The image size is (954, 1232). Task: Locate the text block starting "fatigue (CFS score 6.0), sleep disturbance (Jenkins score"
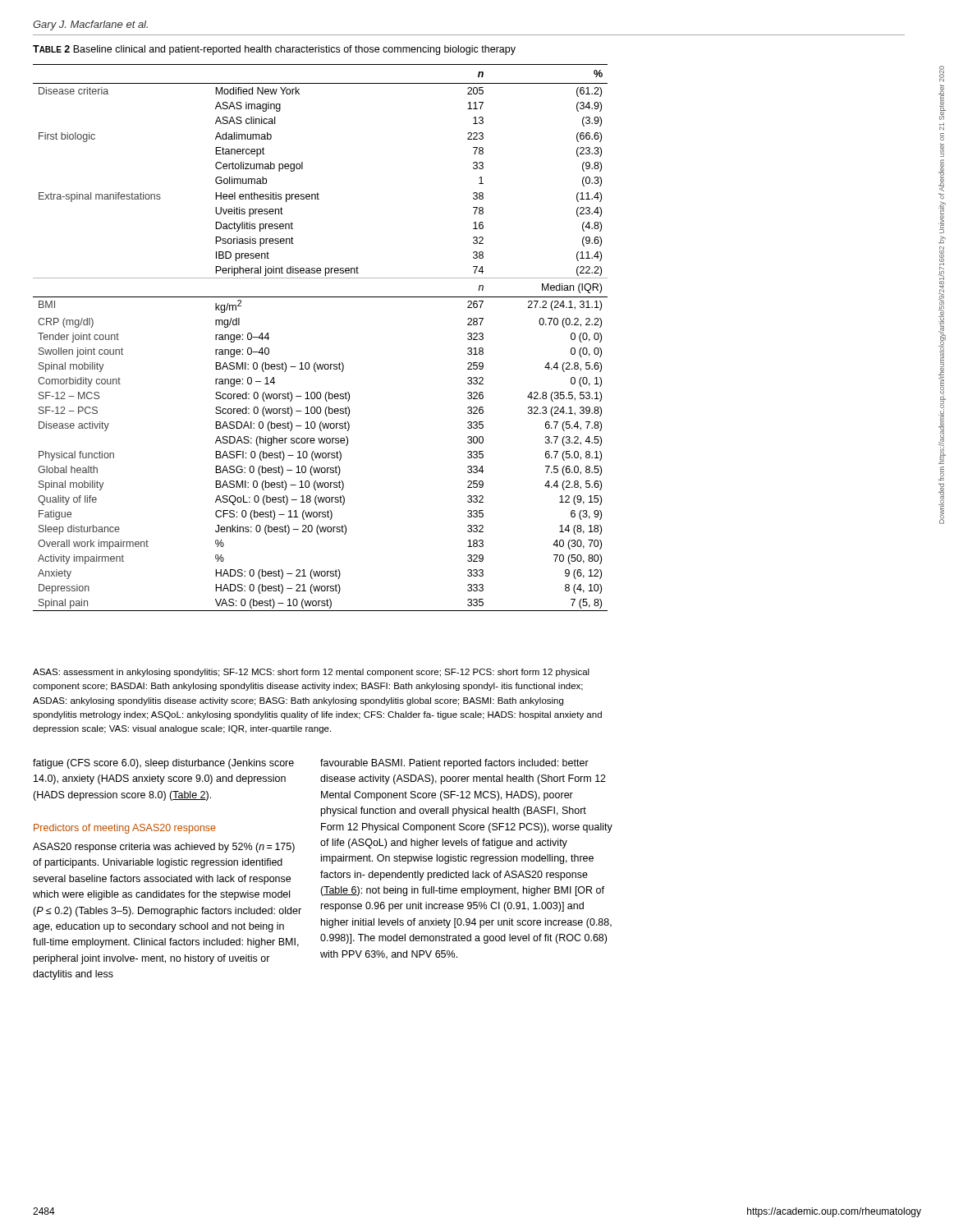(163, 779)
